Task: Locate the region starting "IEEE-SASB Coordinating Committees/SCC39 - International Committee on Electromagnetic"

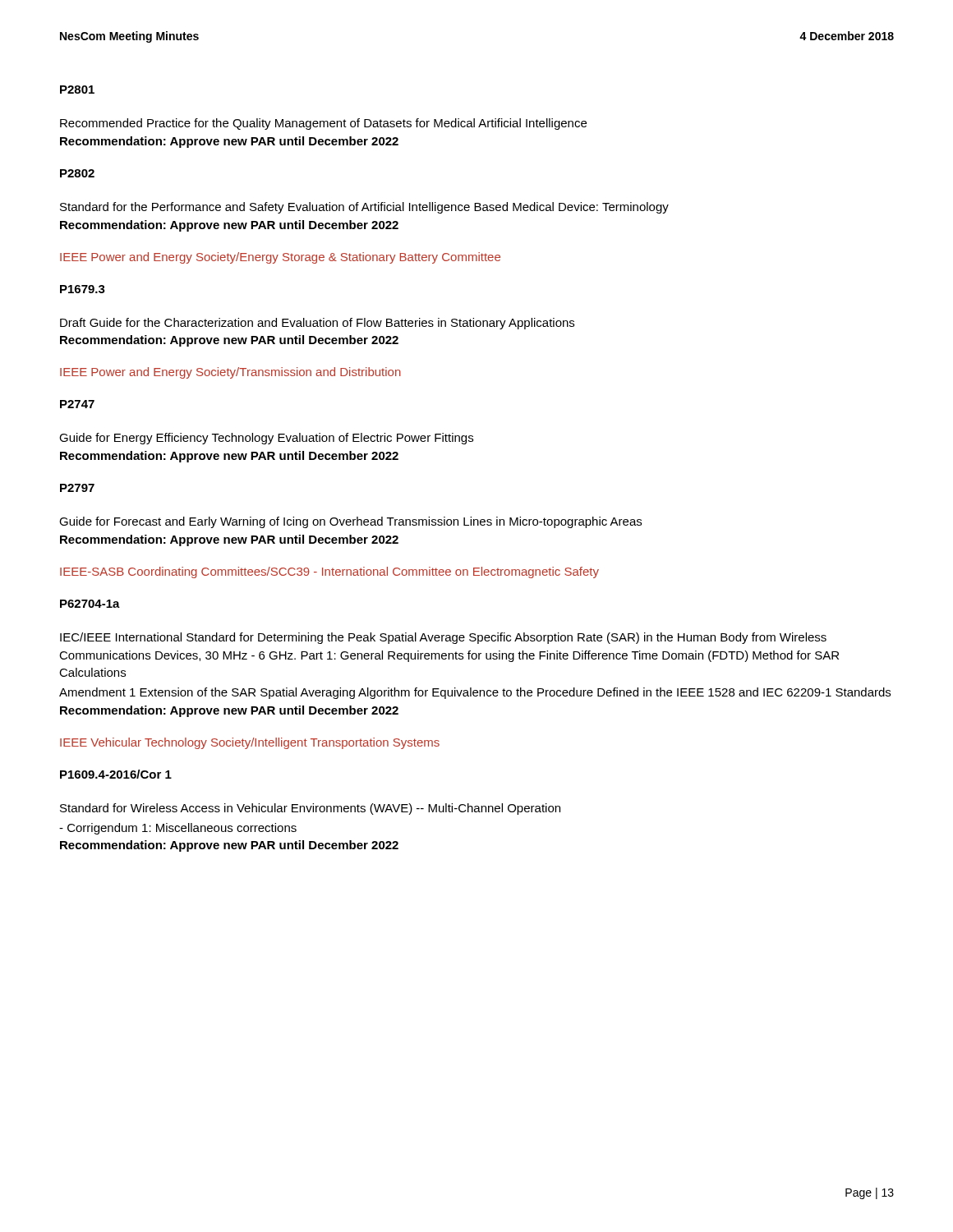Action: [476, 571]
